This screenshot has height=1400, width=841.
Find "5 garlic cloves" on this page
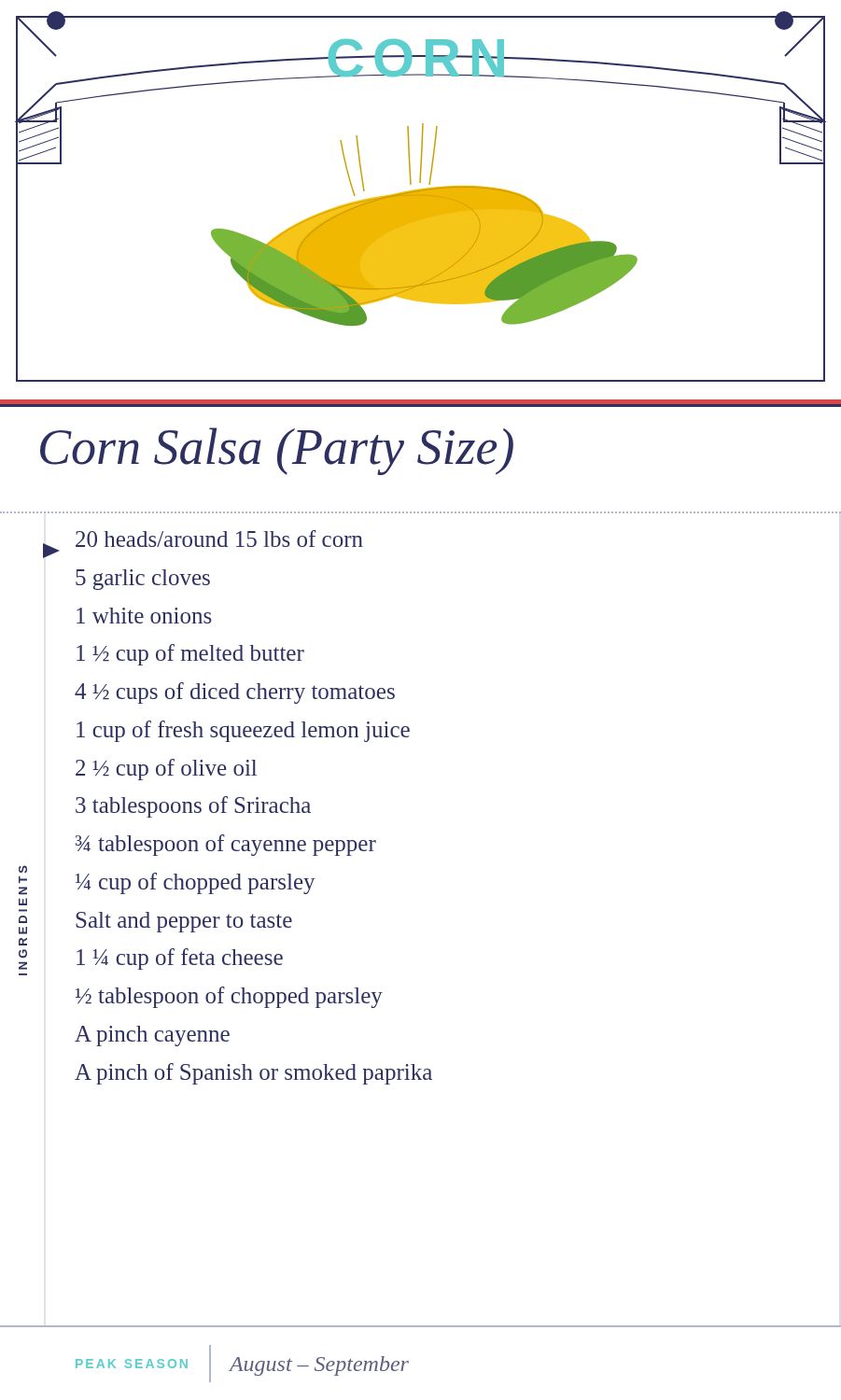click(143, 577)
